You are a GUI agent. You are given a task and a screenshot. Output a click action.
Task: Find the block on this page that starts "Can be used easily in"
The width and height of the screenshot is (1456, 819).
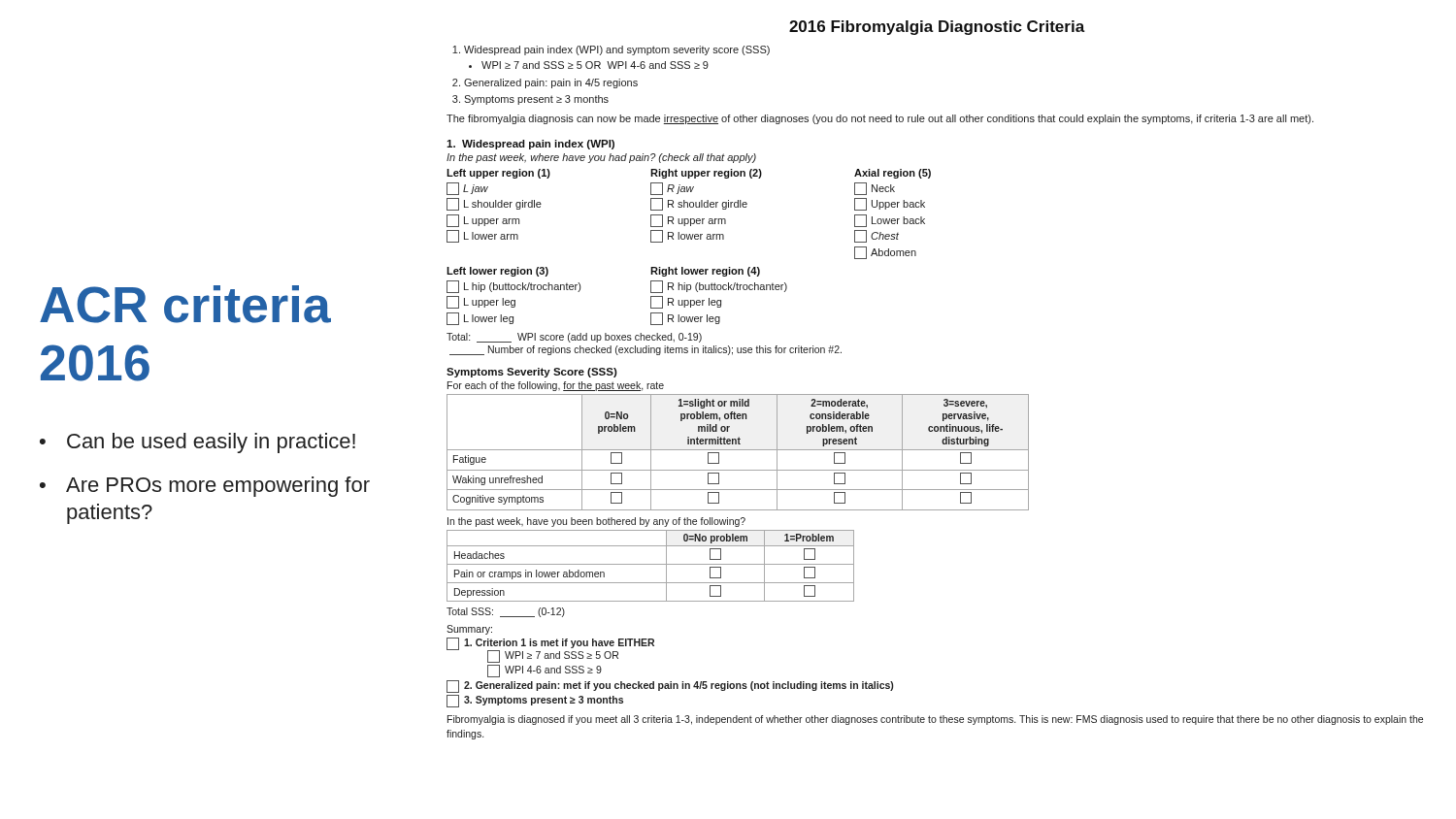211,441
